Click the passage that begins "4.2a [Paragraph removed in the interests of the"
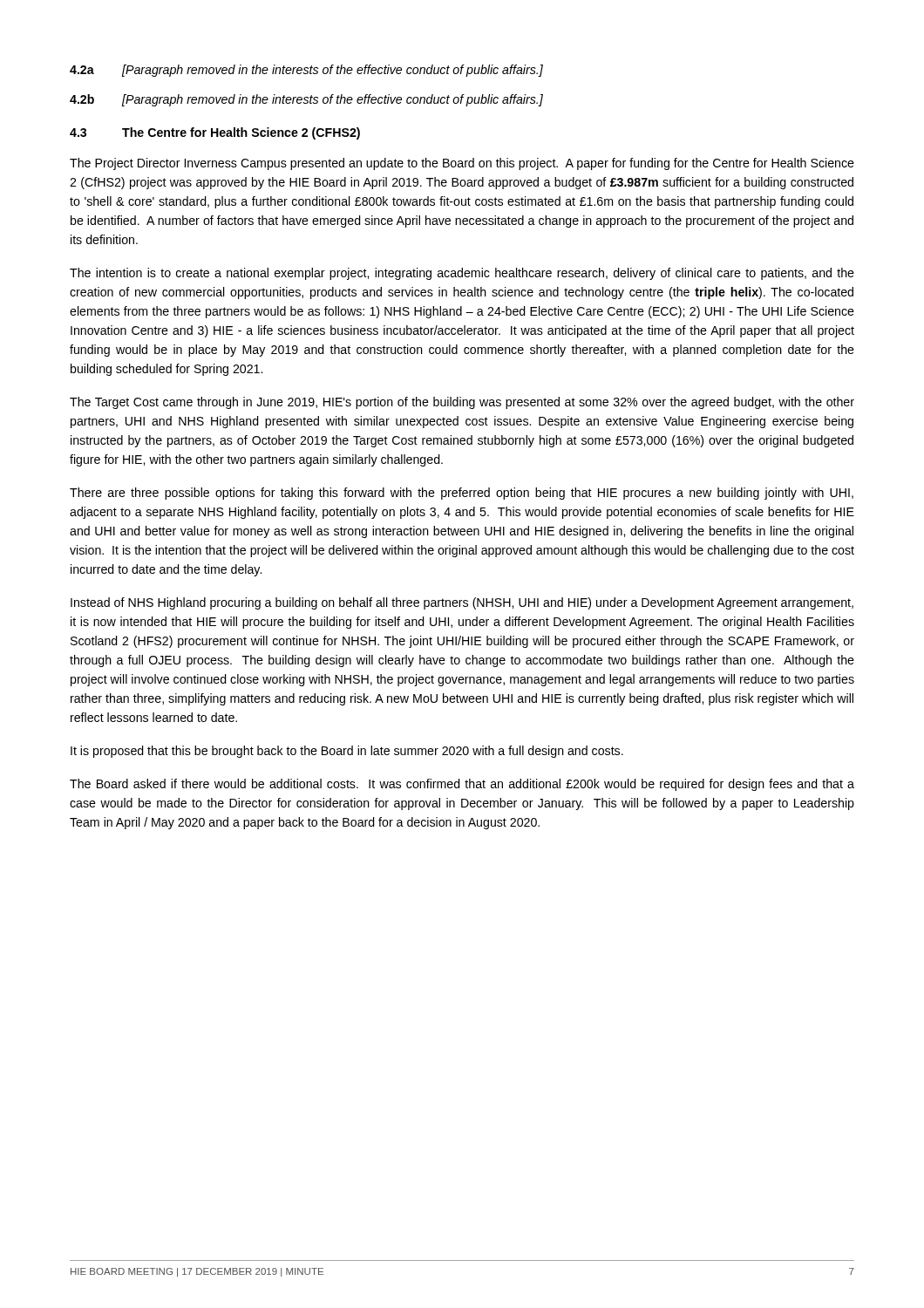 pos(306,70)
